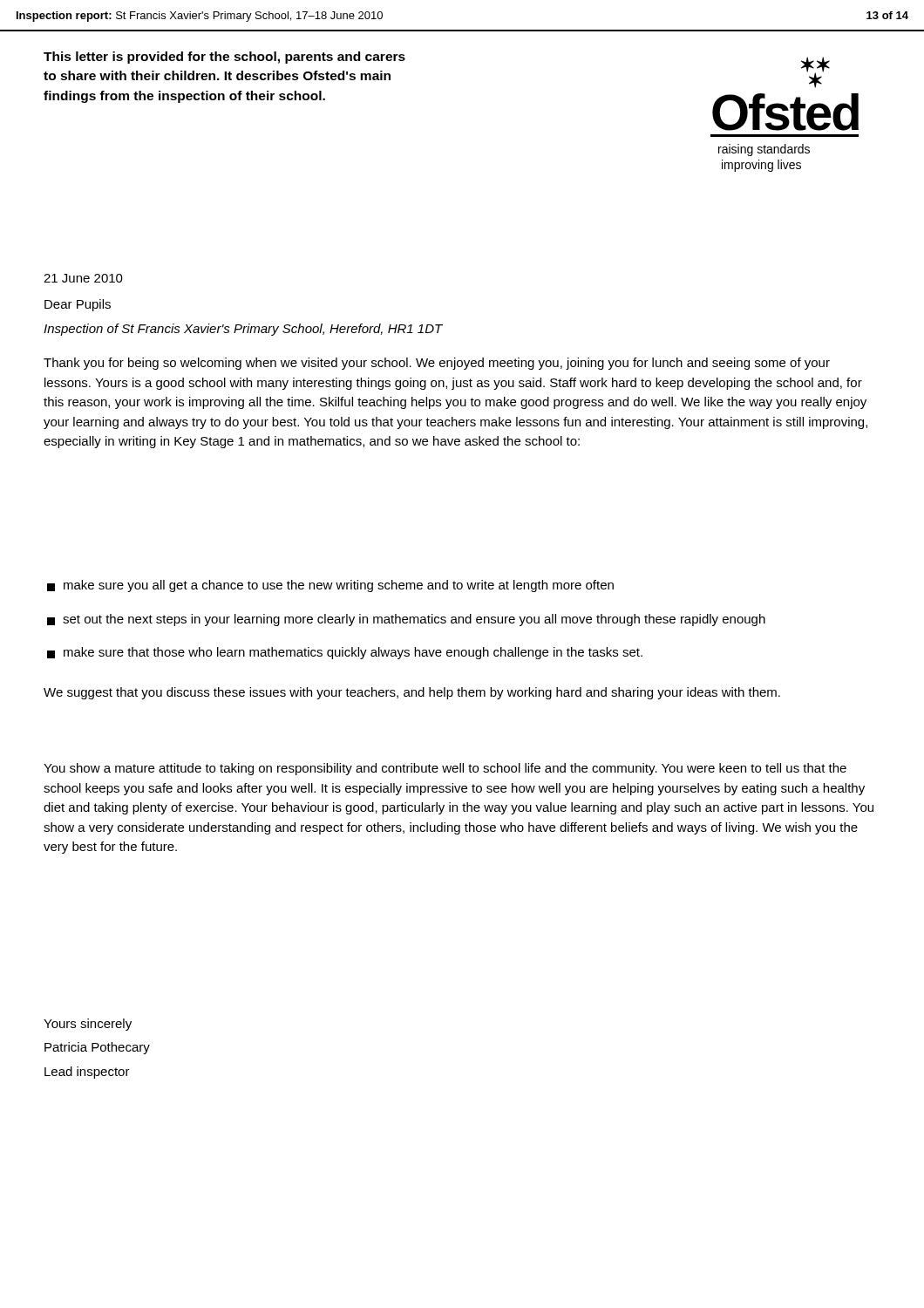Click on the text block starting "Yours sincerely"
924x1308 pixels.
(88, 1023)
